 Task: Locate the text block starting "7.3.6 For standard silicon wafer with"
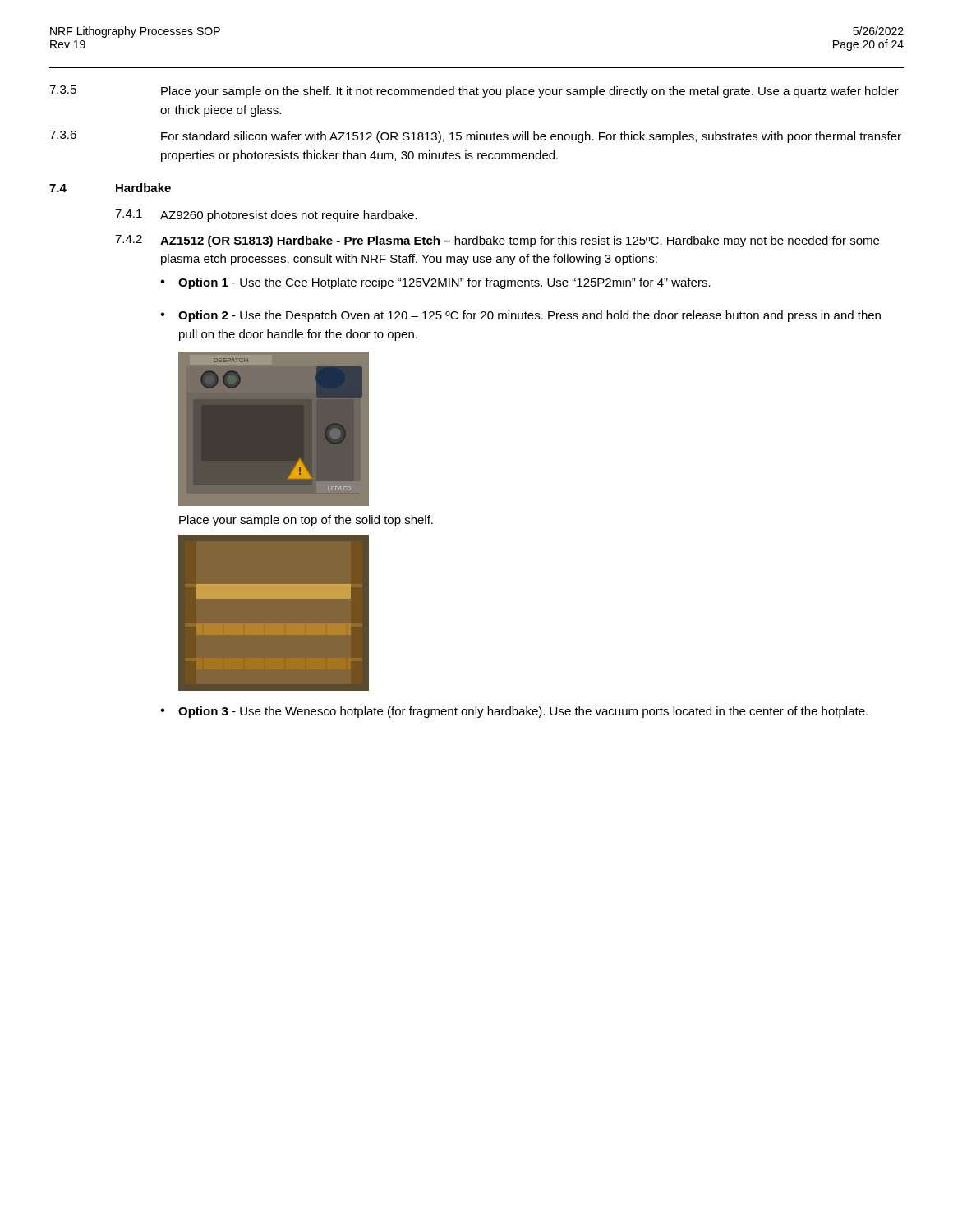tap(476, 146)
